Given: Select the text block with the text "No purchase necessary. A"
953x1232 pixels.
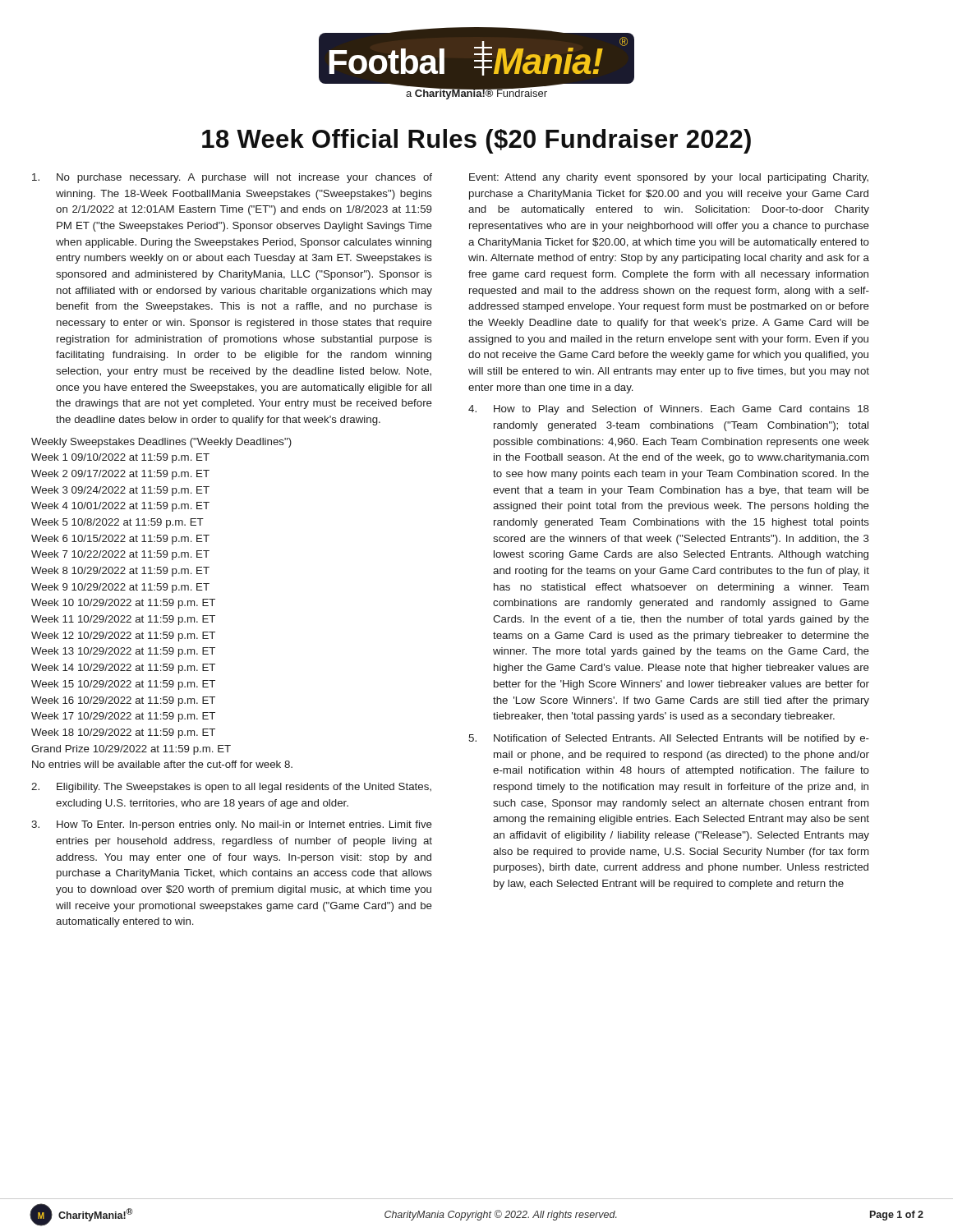Looking at the screenshot, I should (x=232, y=298).
